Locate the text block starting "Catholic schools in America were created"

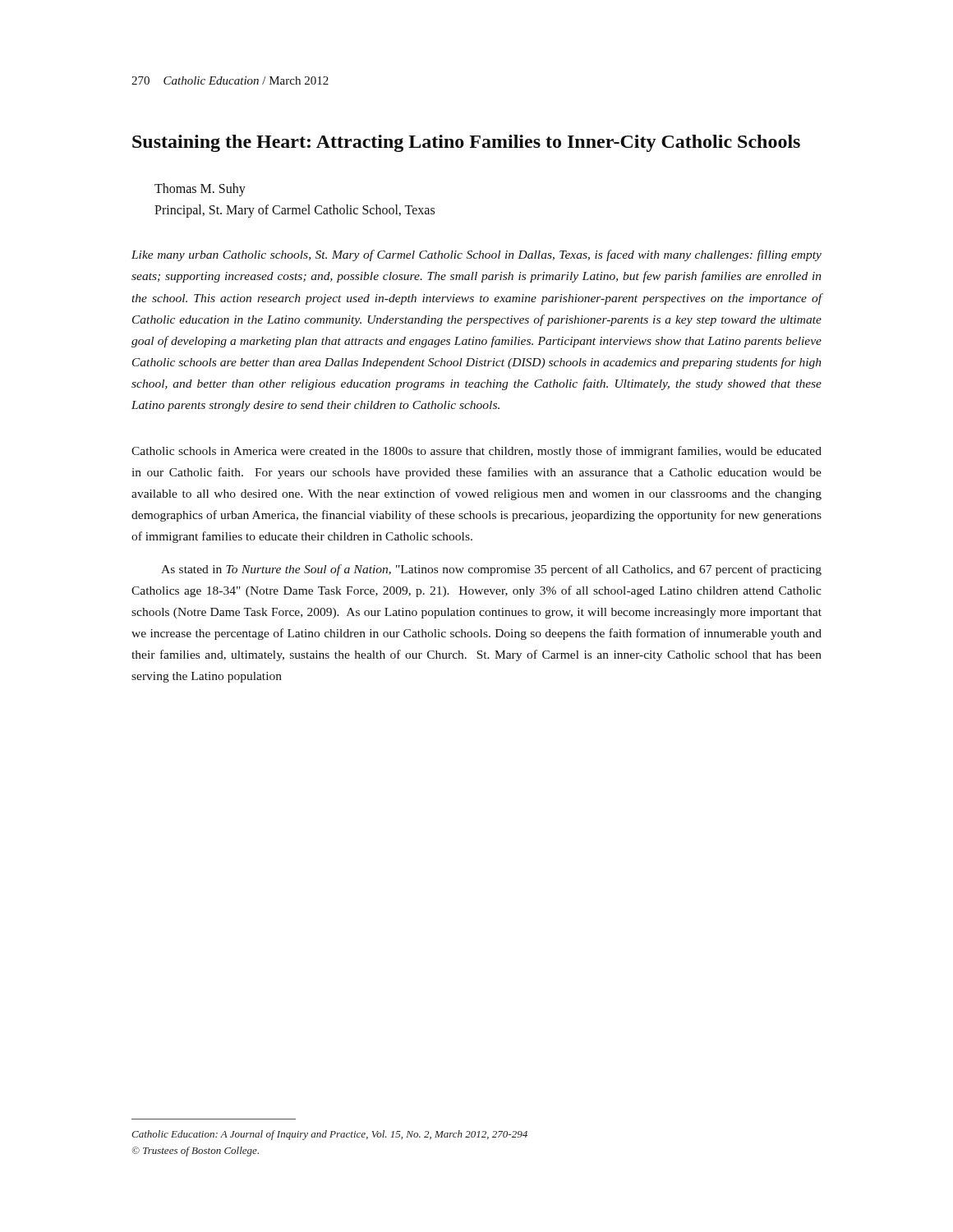click(x=476, y=491)
